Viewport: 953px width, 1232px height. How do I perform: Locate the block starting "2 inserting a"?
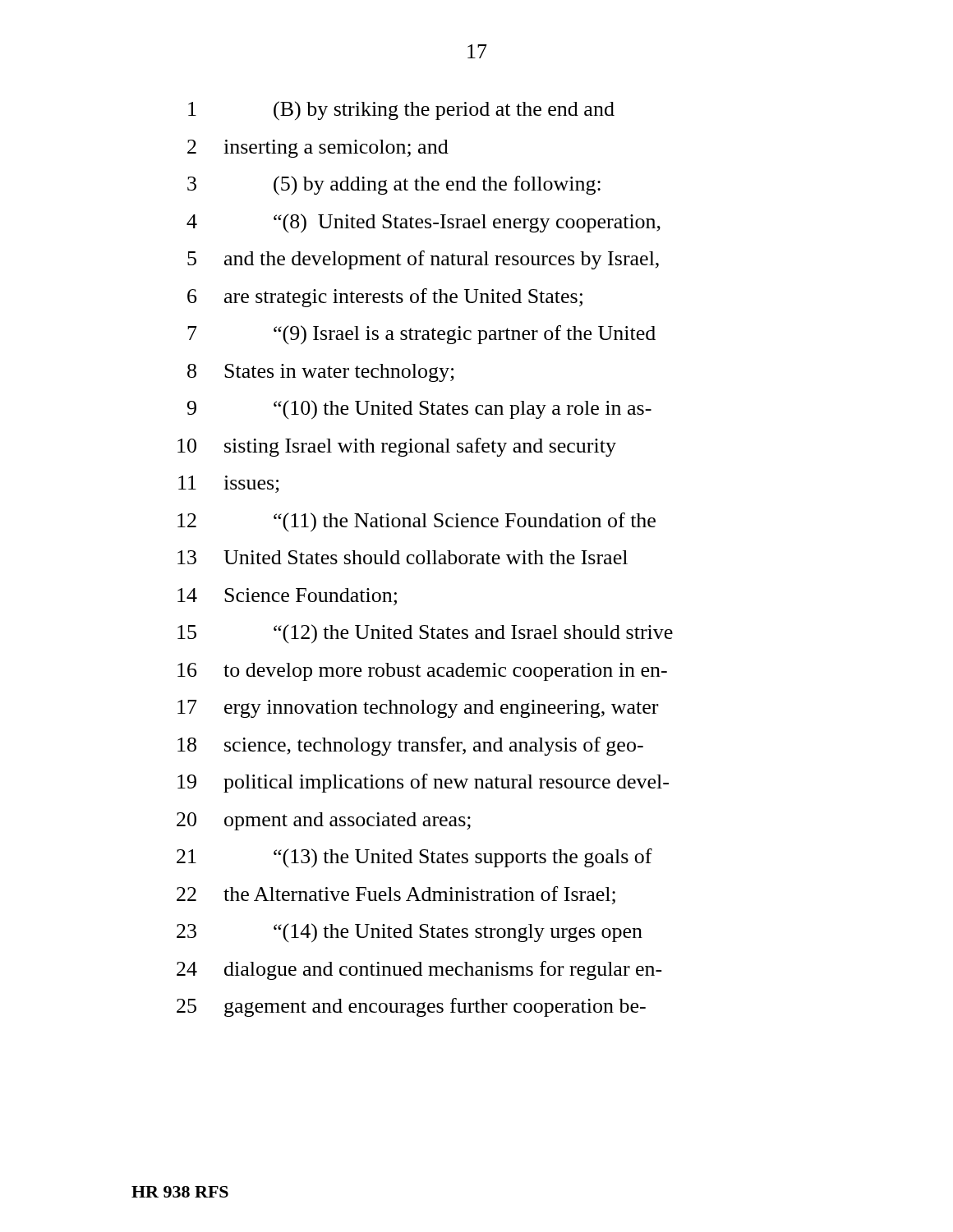pyautogui.click(x=318, y=149)
